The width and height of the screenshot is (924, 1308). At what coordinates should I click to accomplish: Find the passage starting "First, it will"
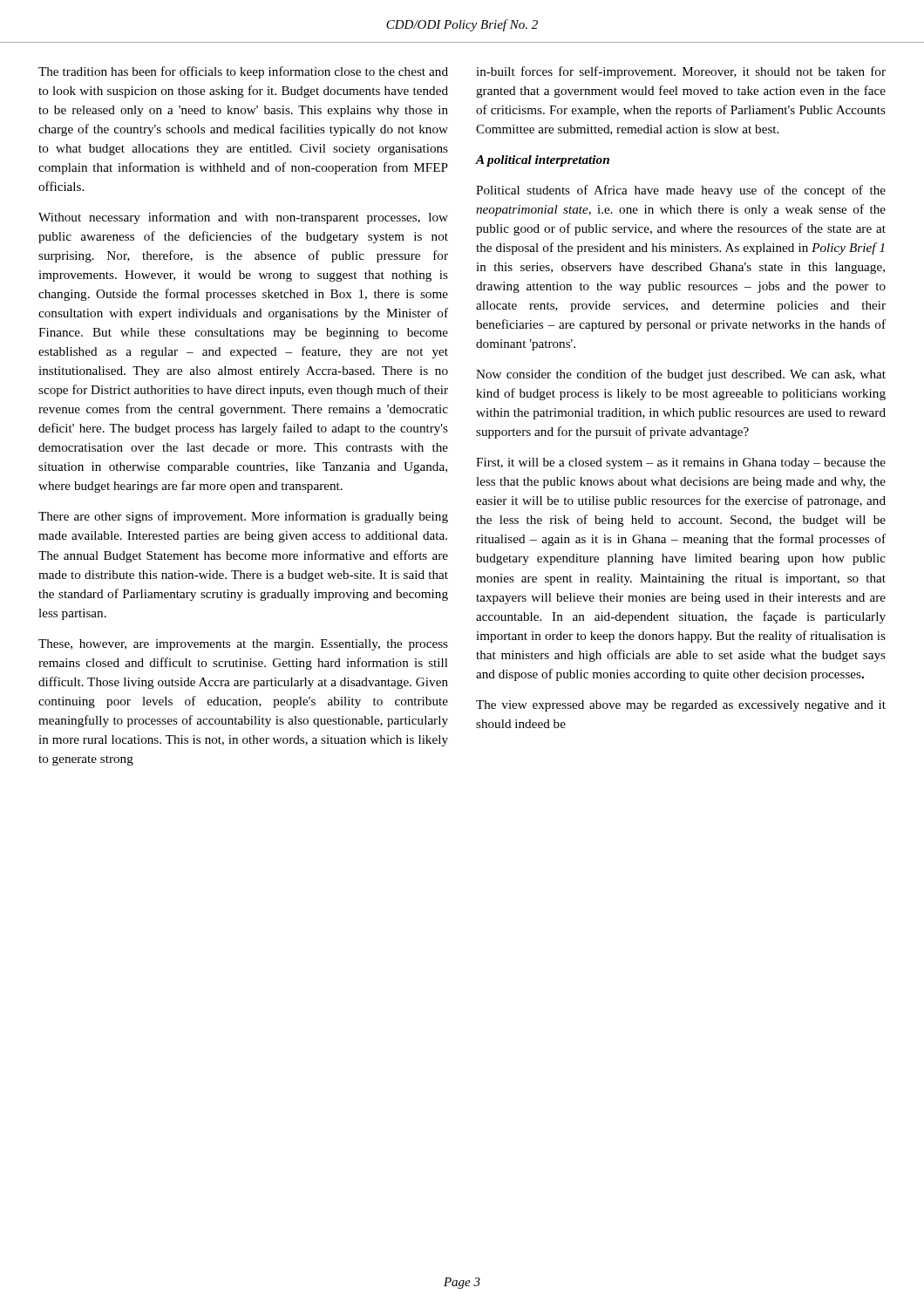point(681,568)
